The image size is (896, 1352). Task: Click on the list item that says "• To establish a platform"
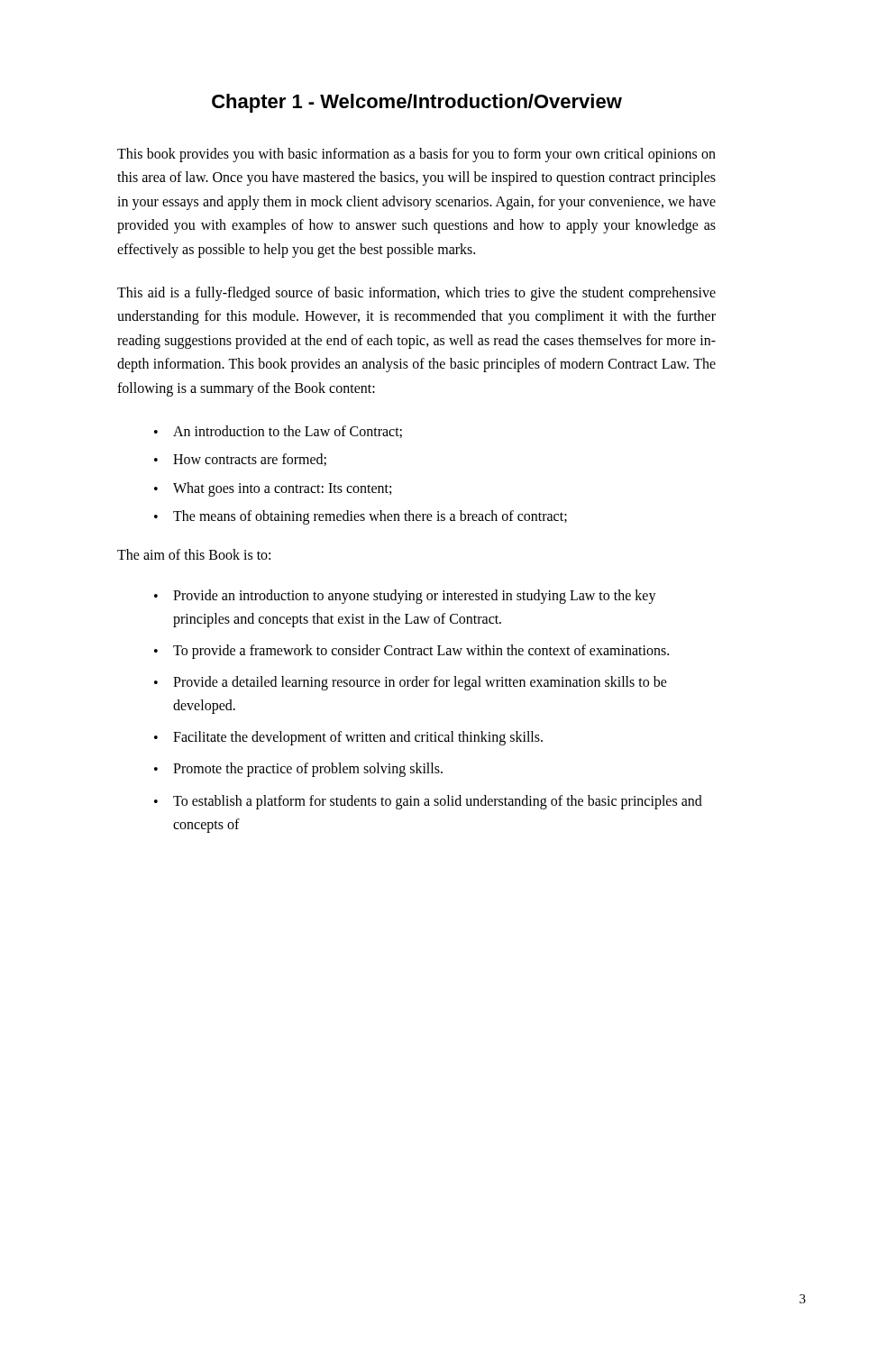coord(434,813)
